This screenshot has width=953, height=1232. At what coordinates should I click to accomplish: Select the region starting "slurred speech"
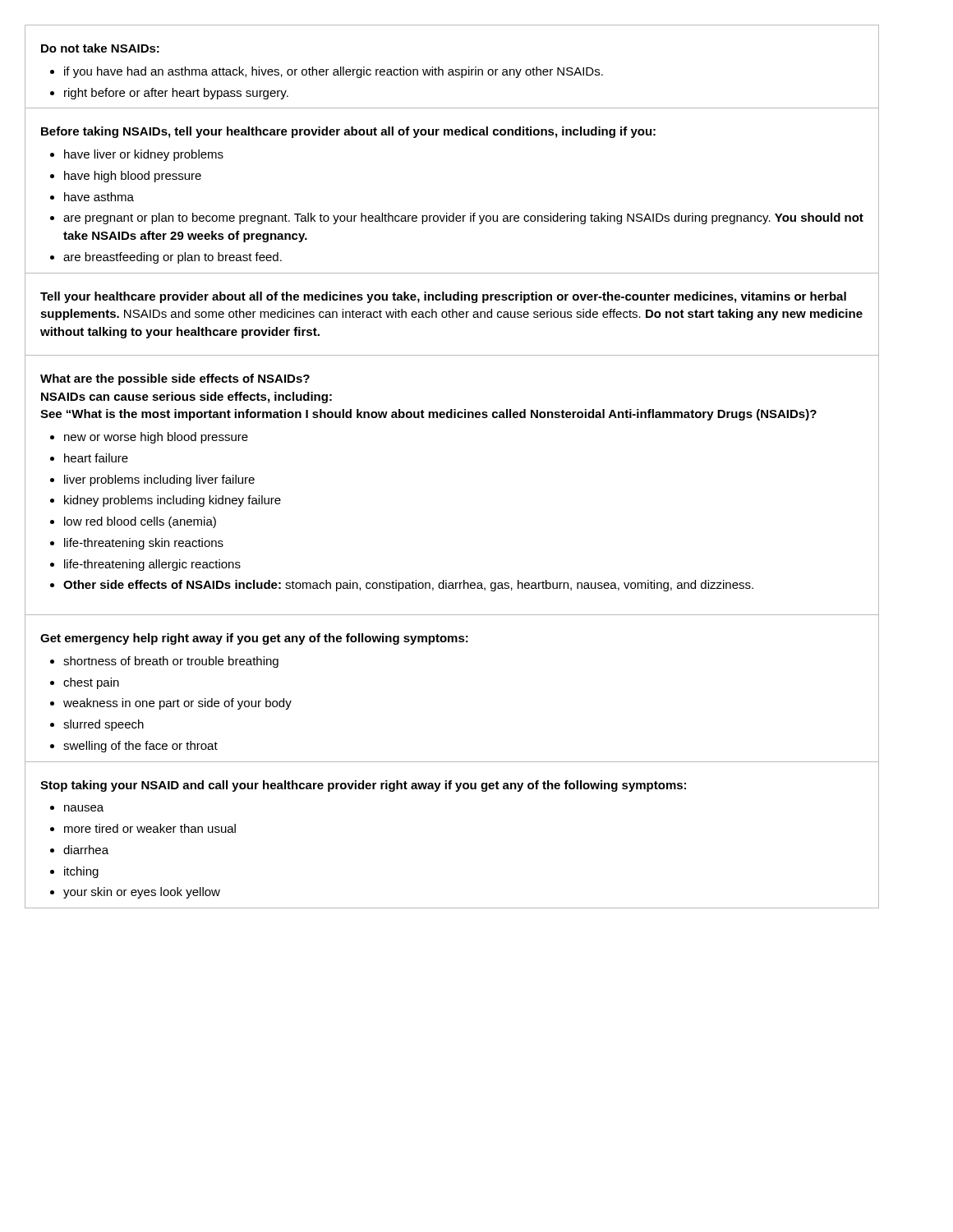(104, 724)
